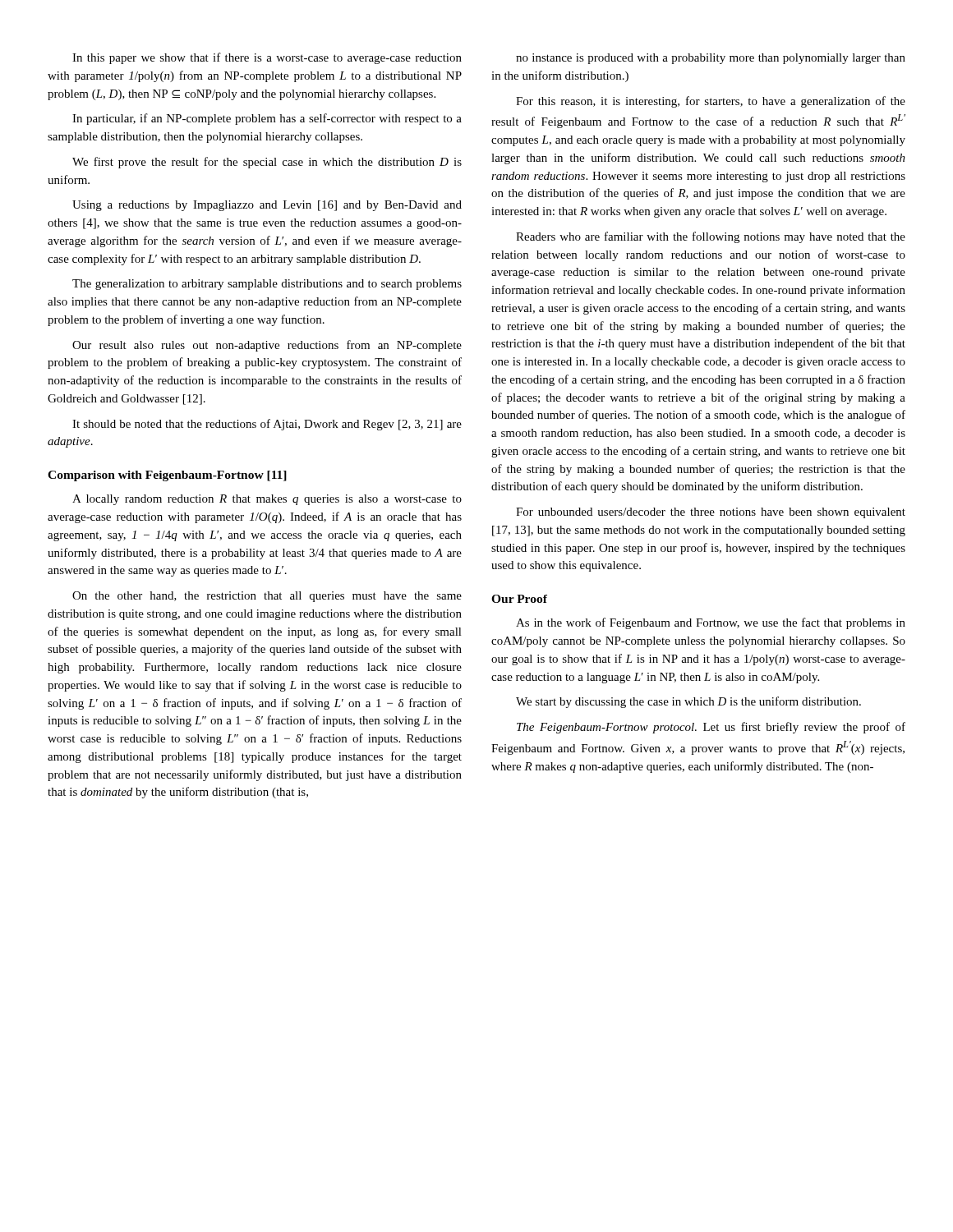The height and width of the screenshot is (1232, 953).
Task: Select the element starting "In particular, if an NP-complete problem"
Action: (255, 128)
